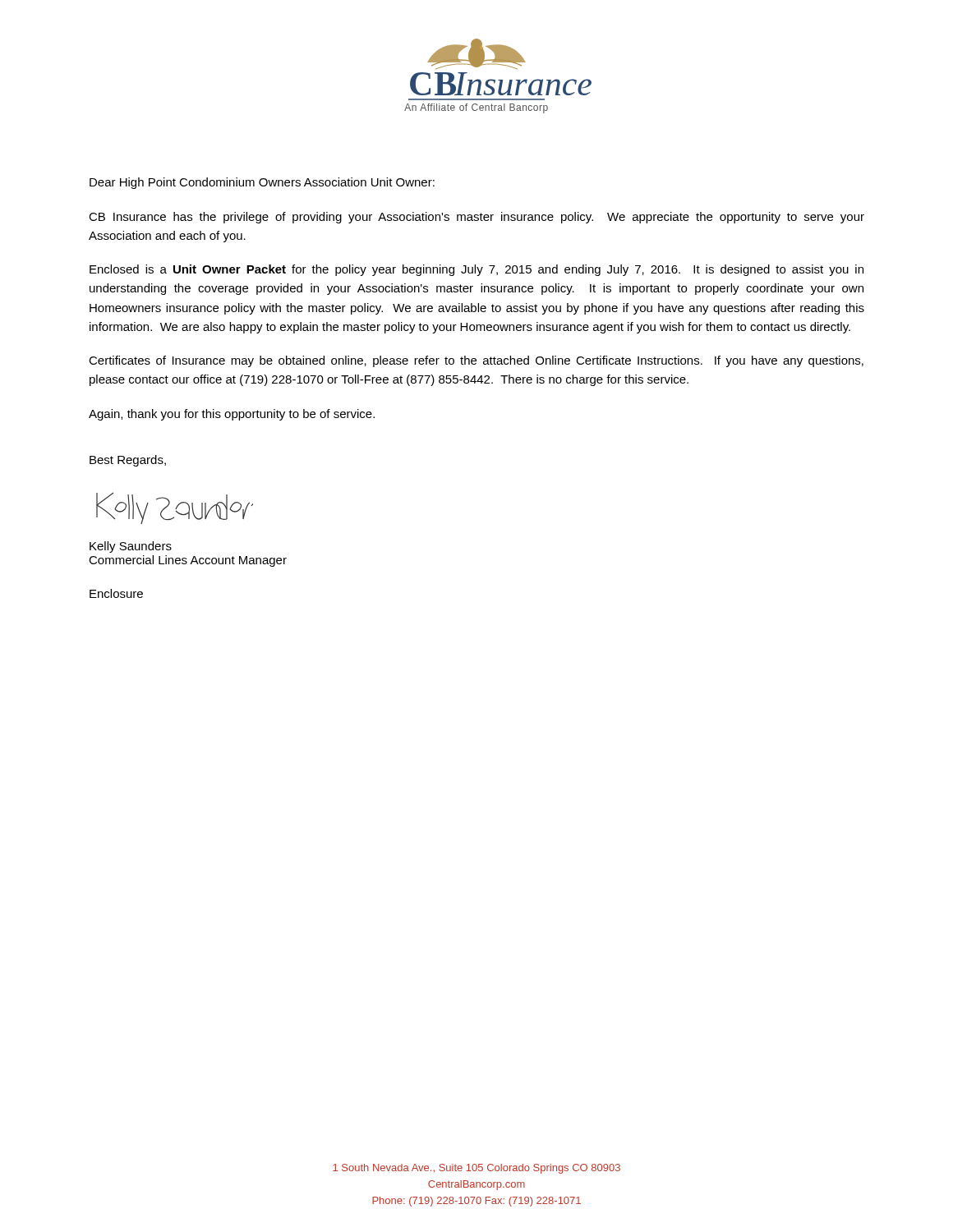This screenshot has height=1232, width=953.
Task: Click on the logo
Action: pos(476,62)
